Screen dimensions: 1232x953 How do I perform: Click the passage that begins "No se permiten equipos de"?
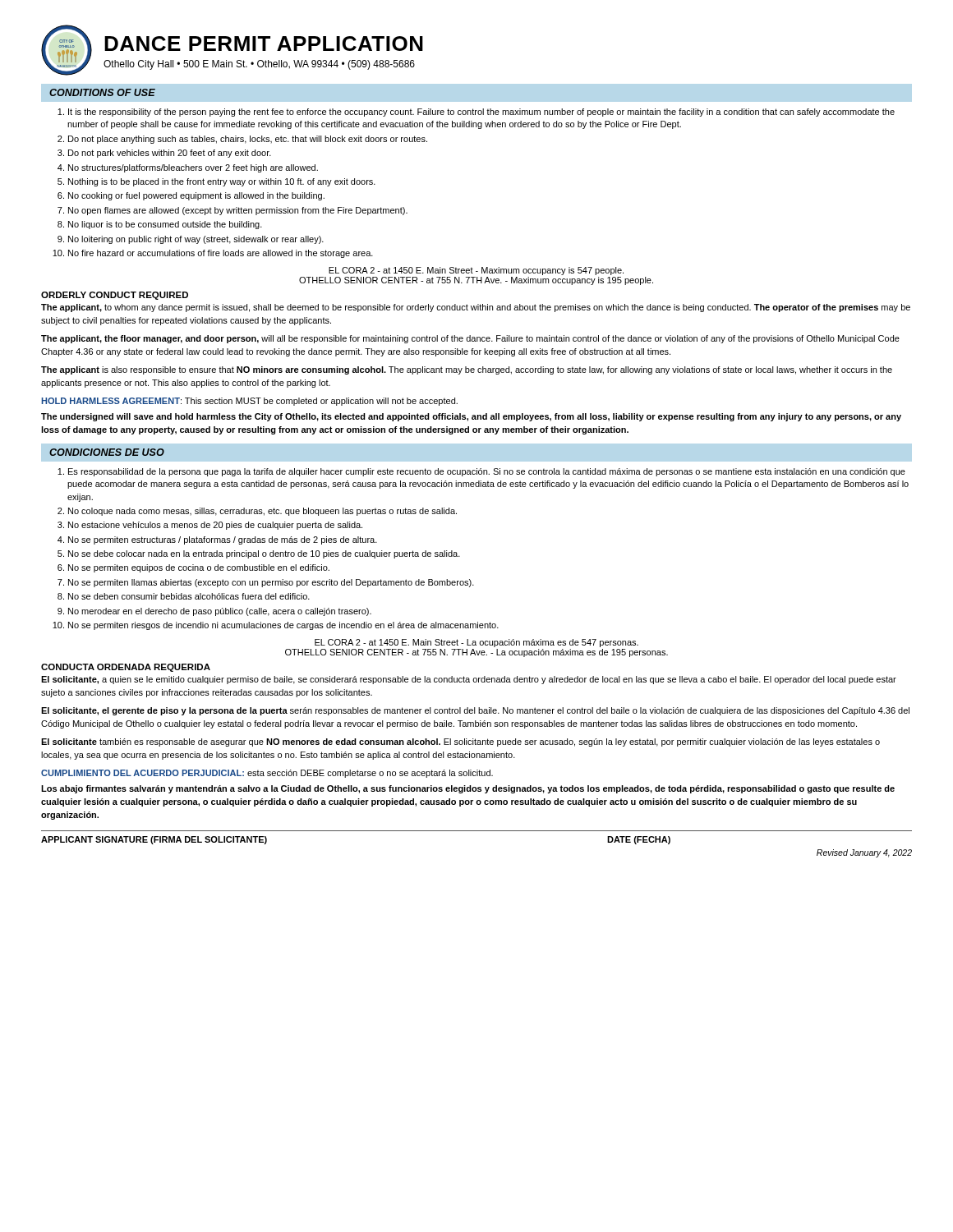[199, 568]
